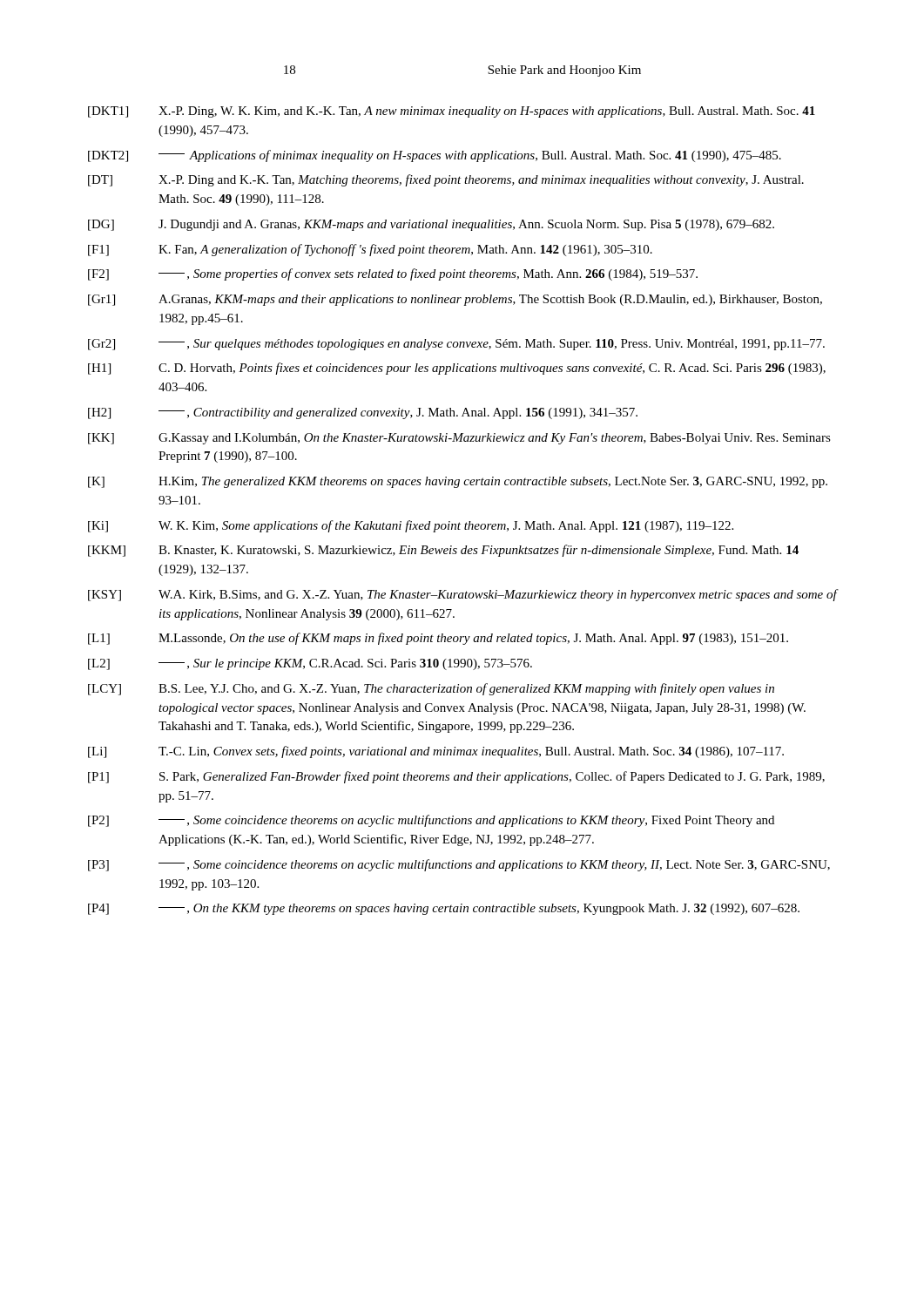Find the block on this page that starts "[F2] , Some properties of convex"

pos(462,275)
